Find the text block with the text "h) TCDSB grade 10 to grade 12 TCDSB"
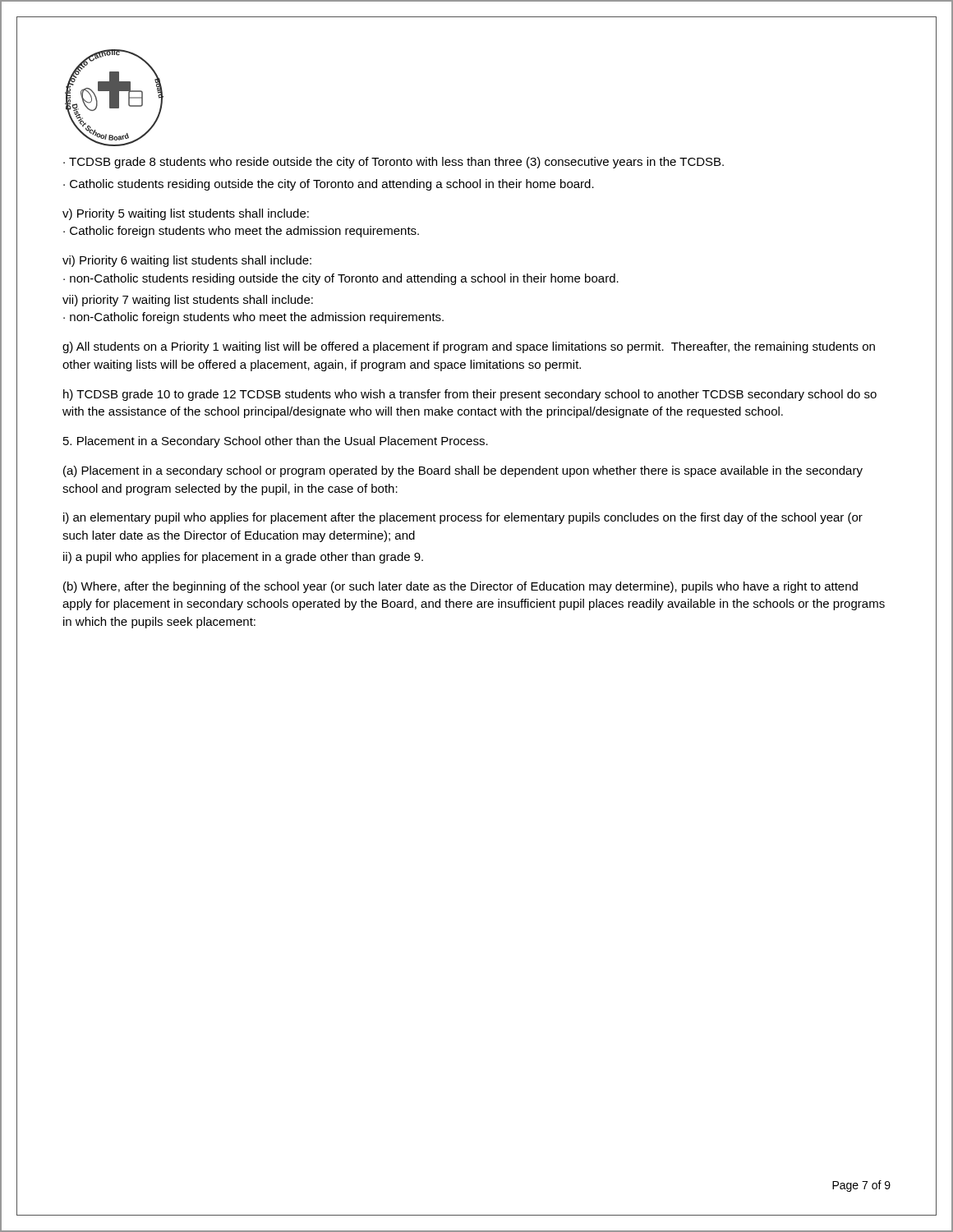Screen dimensions: 1232x953 [x=470, y=402]
